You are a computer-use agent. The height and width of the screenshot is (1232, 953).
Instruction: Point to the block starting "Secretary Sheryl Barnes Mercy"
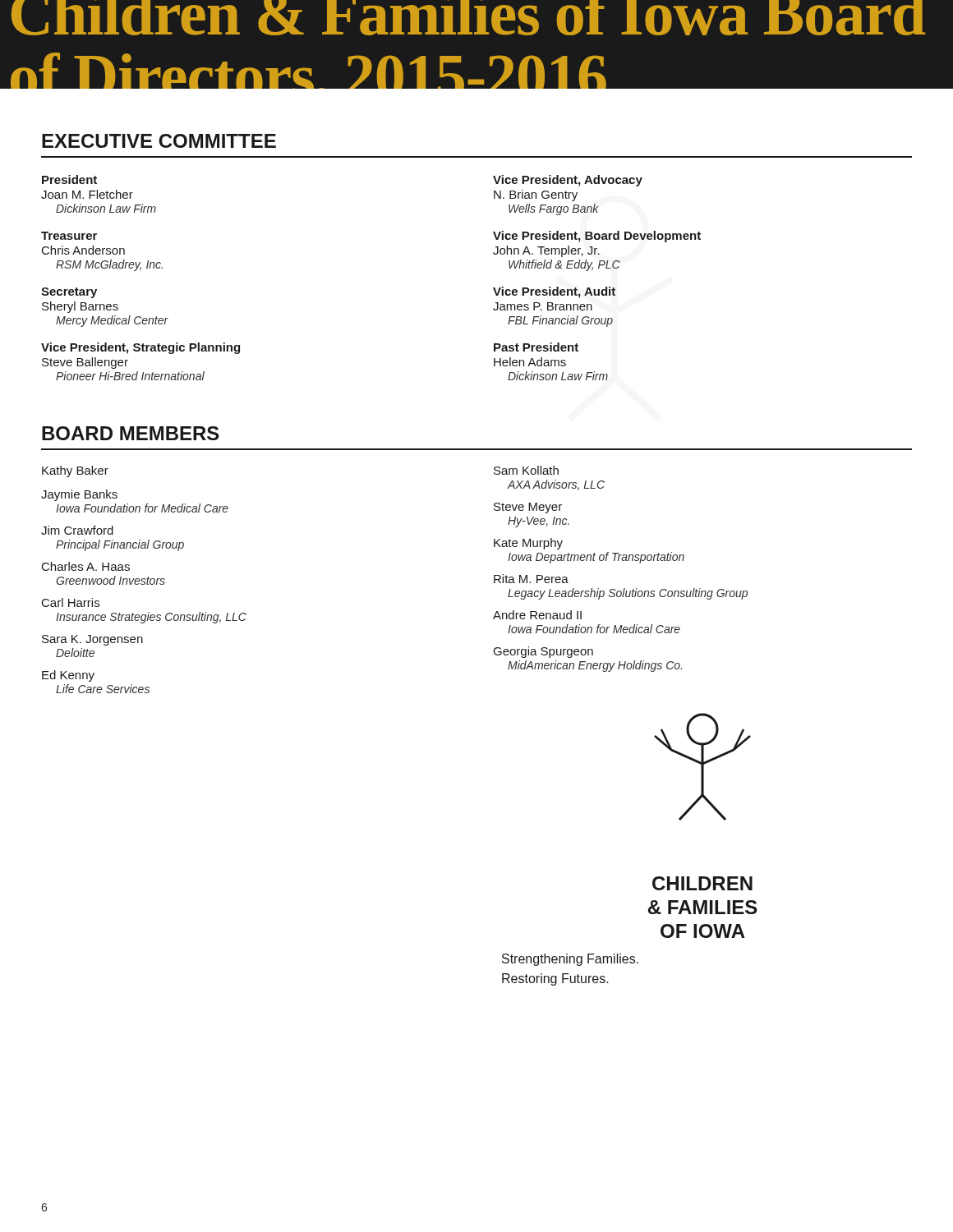coord(69,293)
